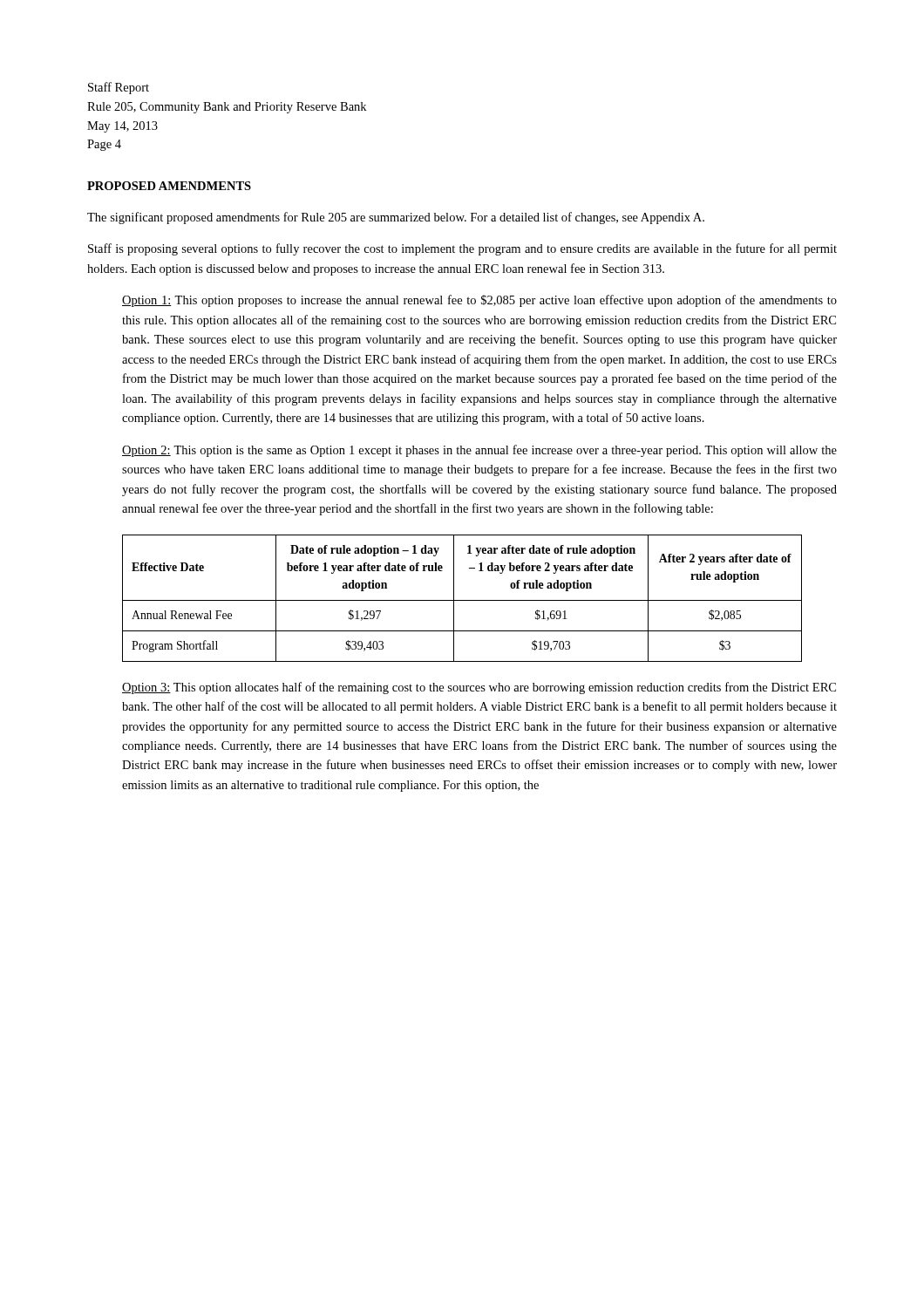Find the text block that reads "Option 2: This option"
924x1308 pixels.
click(x=479, y=479)
